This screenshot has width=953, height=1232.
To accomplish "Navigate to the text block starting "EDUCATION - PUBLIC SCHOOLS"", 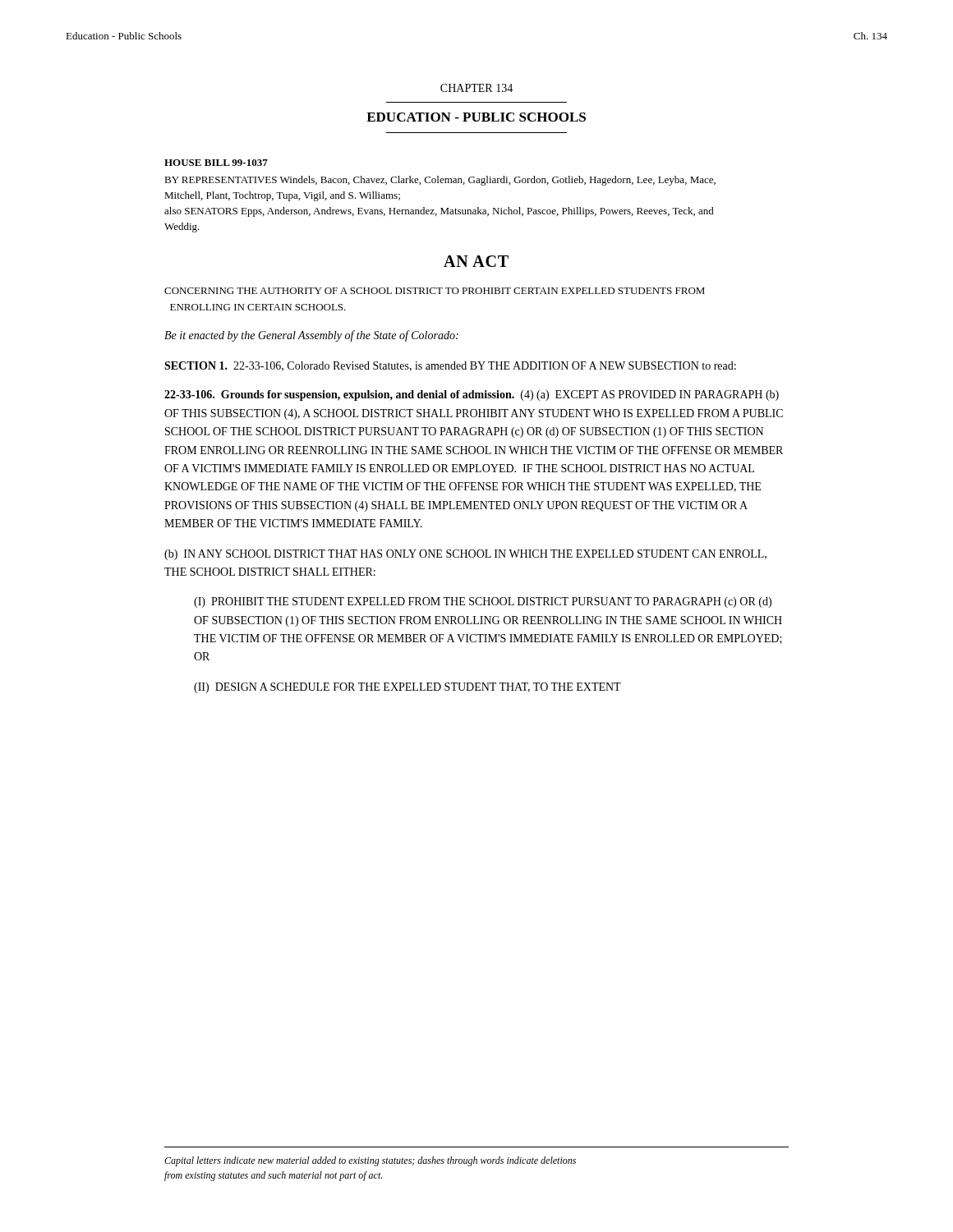I will point(476,117).
